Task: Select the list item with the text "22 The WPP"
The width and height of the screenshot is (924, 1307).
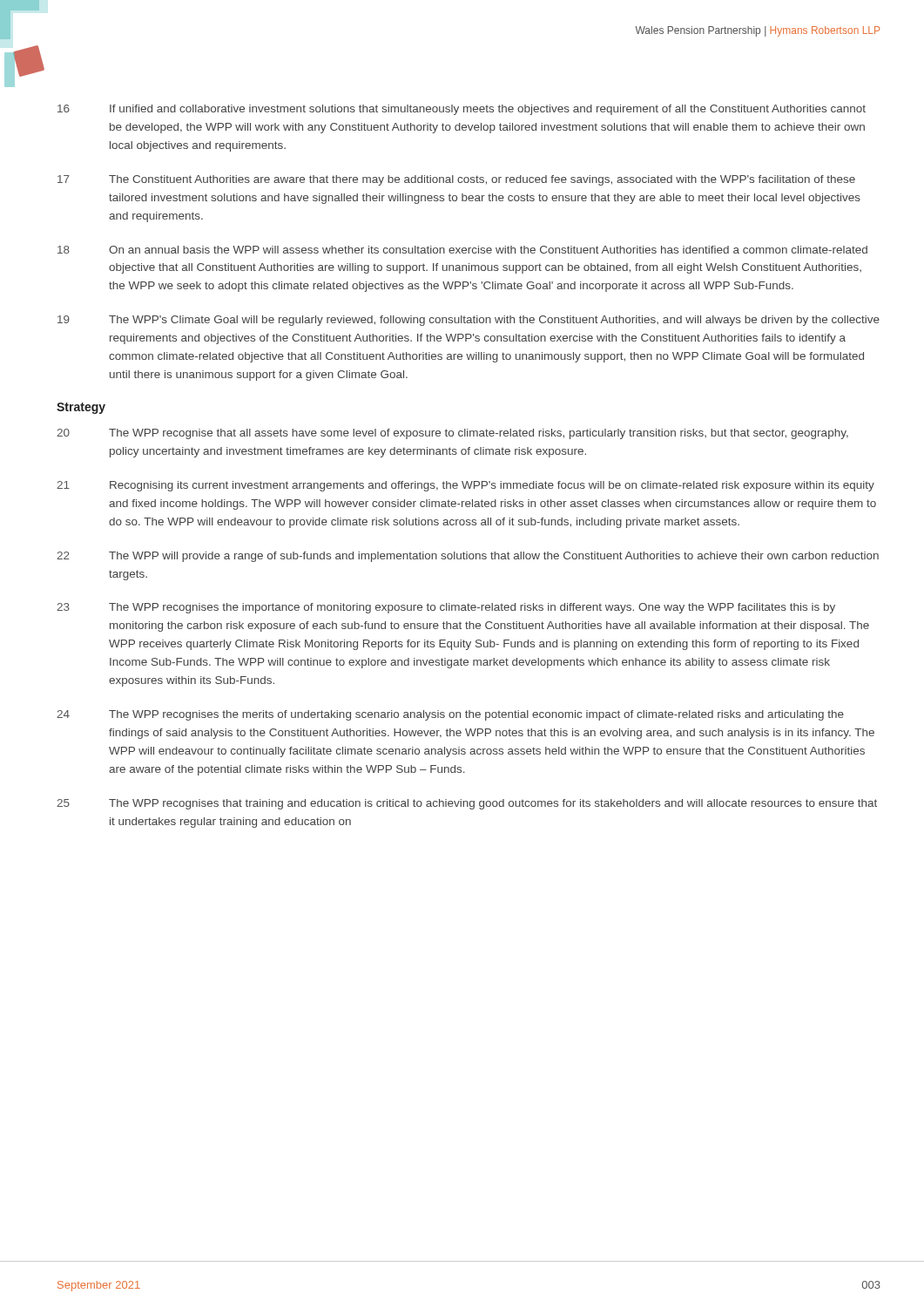Action: [x=469, y=565]
